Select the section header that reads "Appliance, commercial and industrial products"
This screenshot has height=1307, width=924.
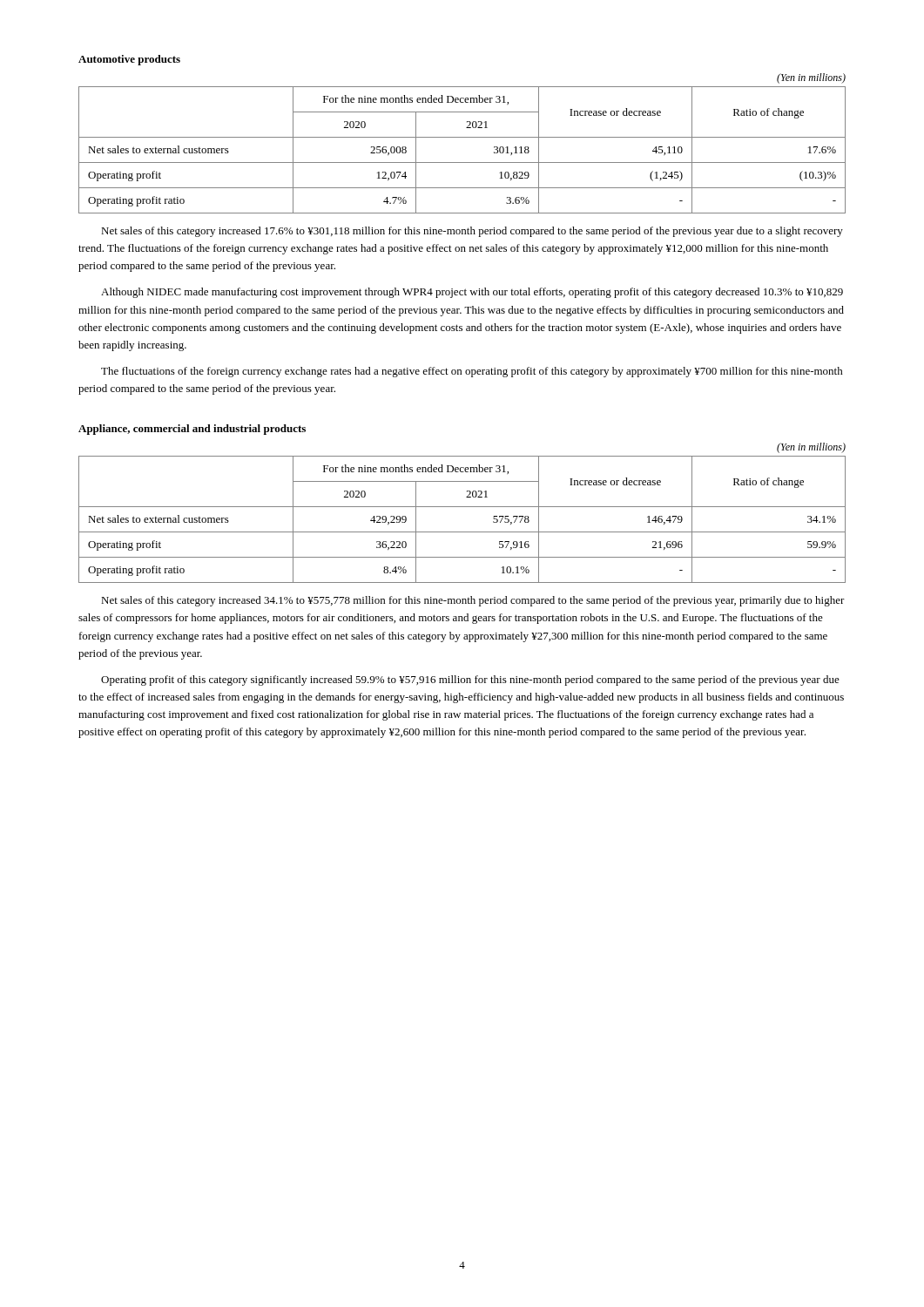pyautogui.click(x=192, y=428)
